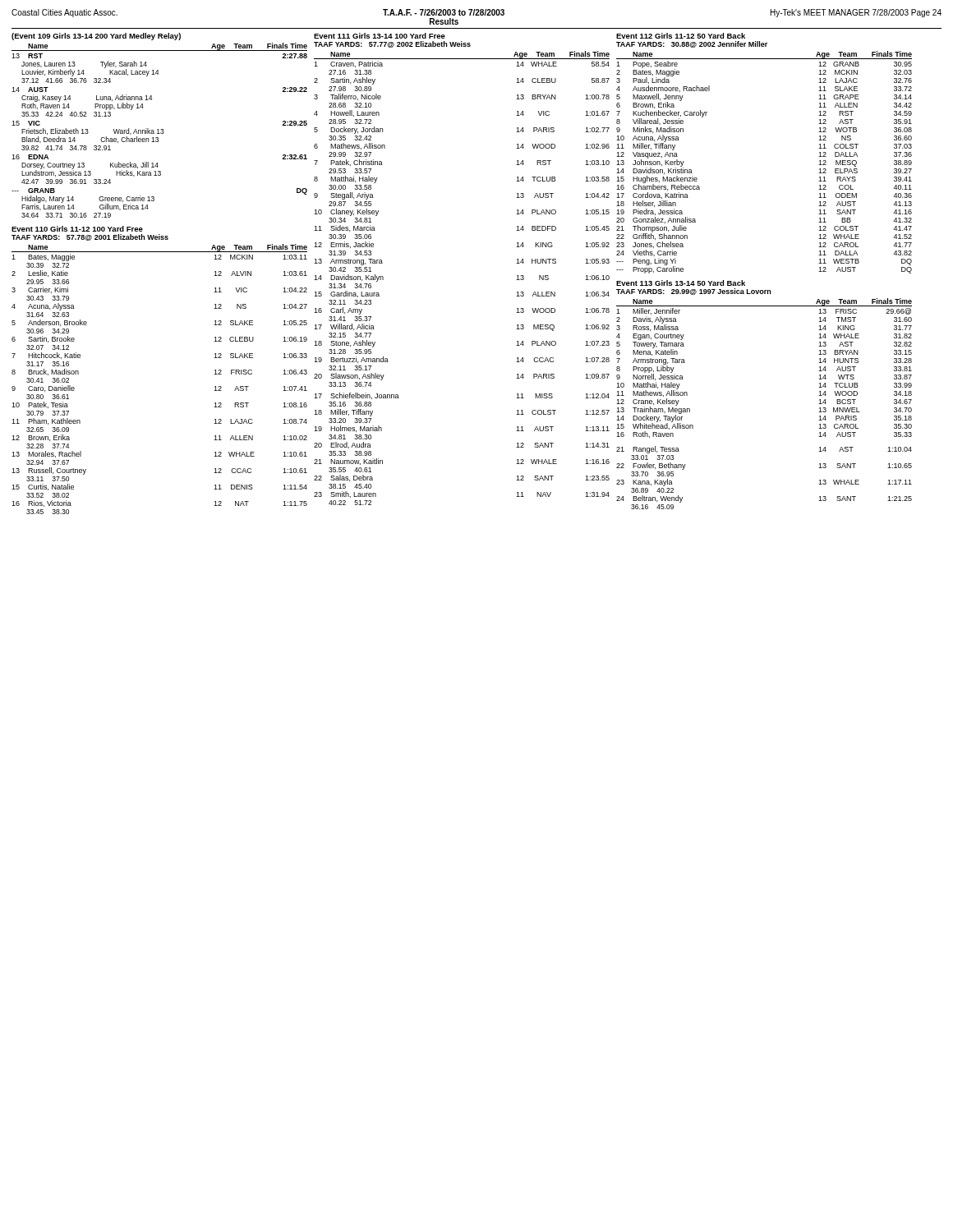Where is the section header that starts "(Event 109 Girls"?
This screenshot has width=953, height=1232.
coord(96,36)
